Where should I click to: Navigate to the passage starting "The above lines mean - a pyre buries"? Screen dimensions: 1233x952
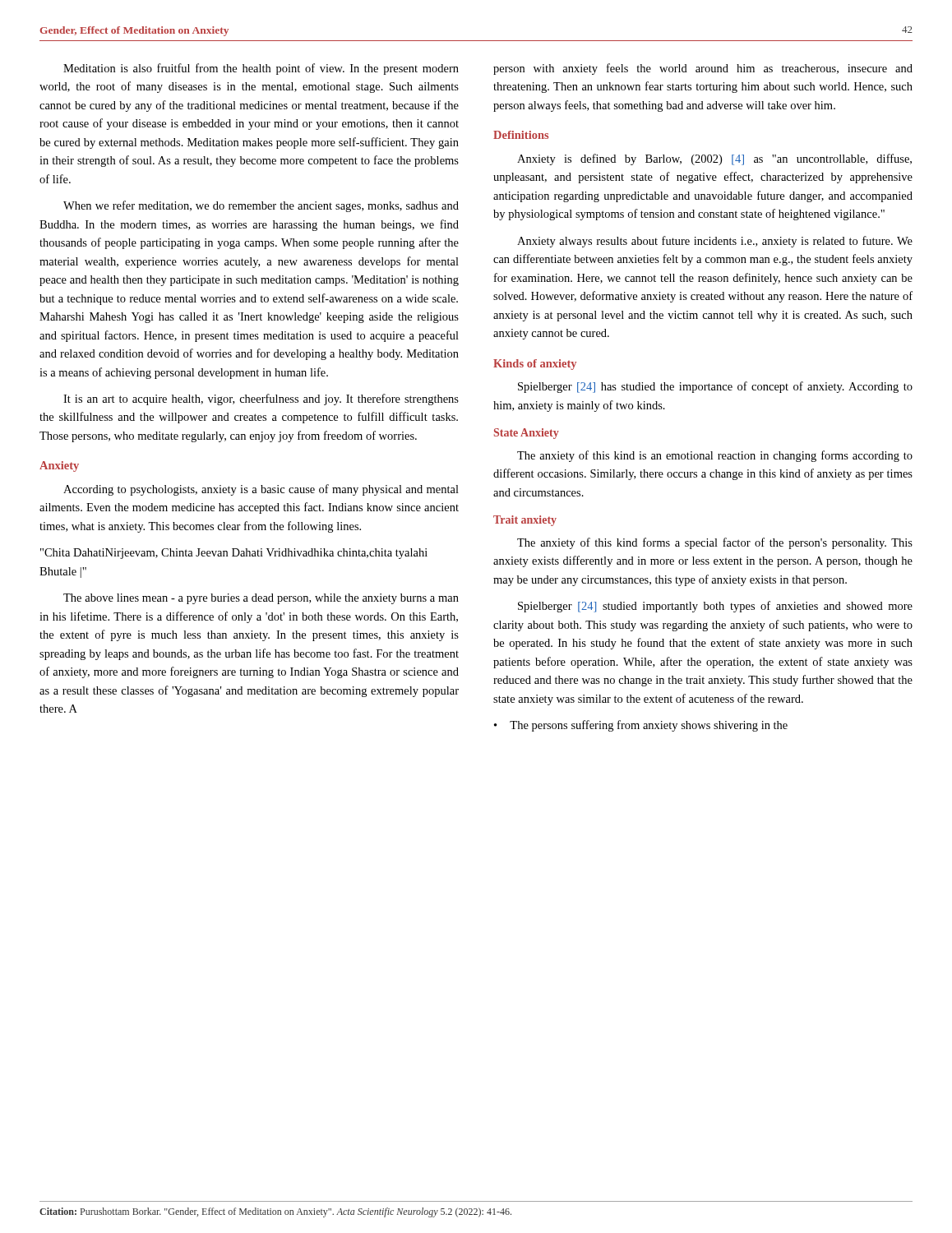[x=249, y=653]
